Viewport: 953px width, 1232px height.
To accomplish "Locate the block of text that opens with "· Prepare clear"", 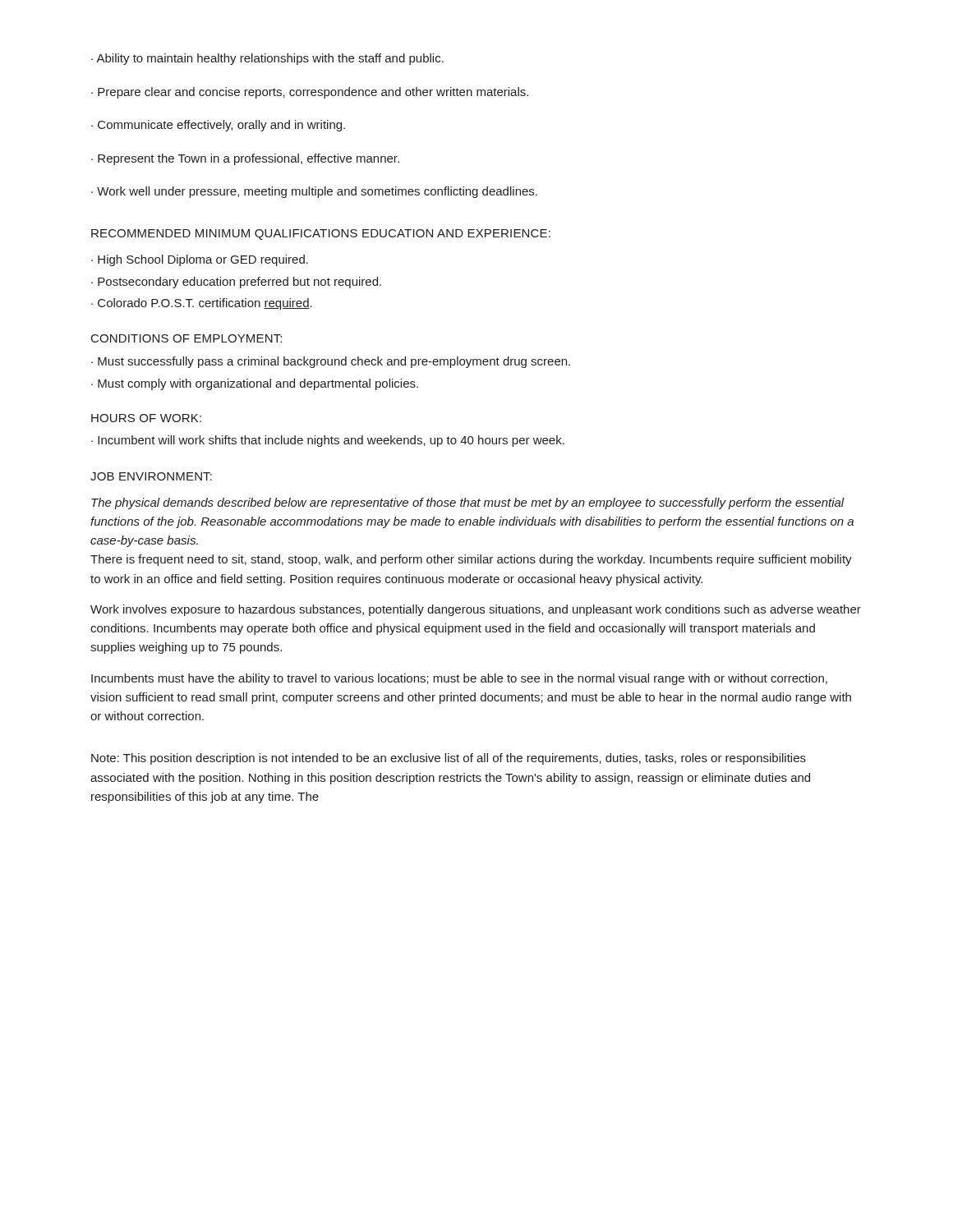I will pyautogui.click(x=310, y=91).
